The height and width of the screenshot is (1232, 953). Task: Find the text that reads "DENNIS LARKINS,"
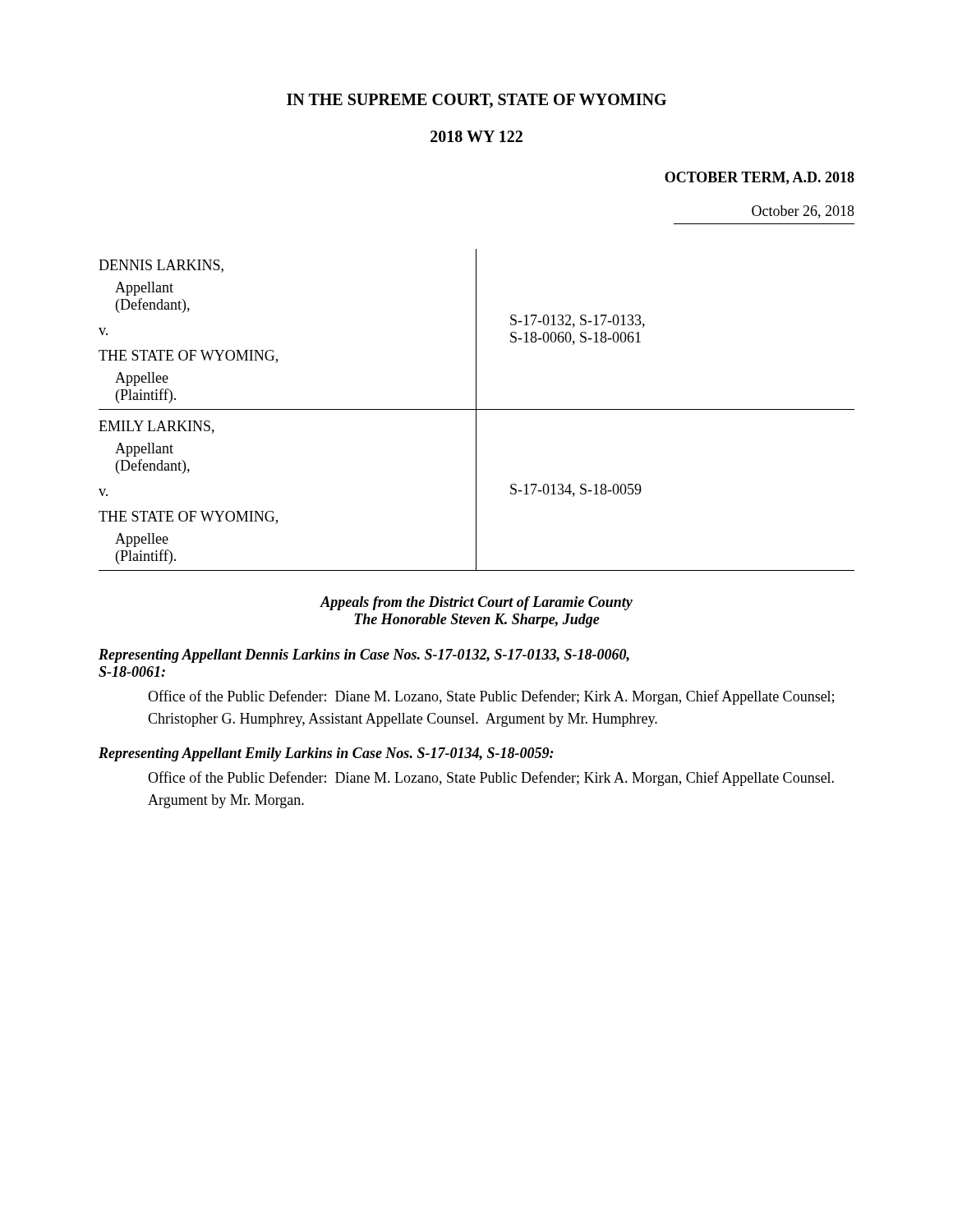161,265
